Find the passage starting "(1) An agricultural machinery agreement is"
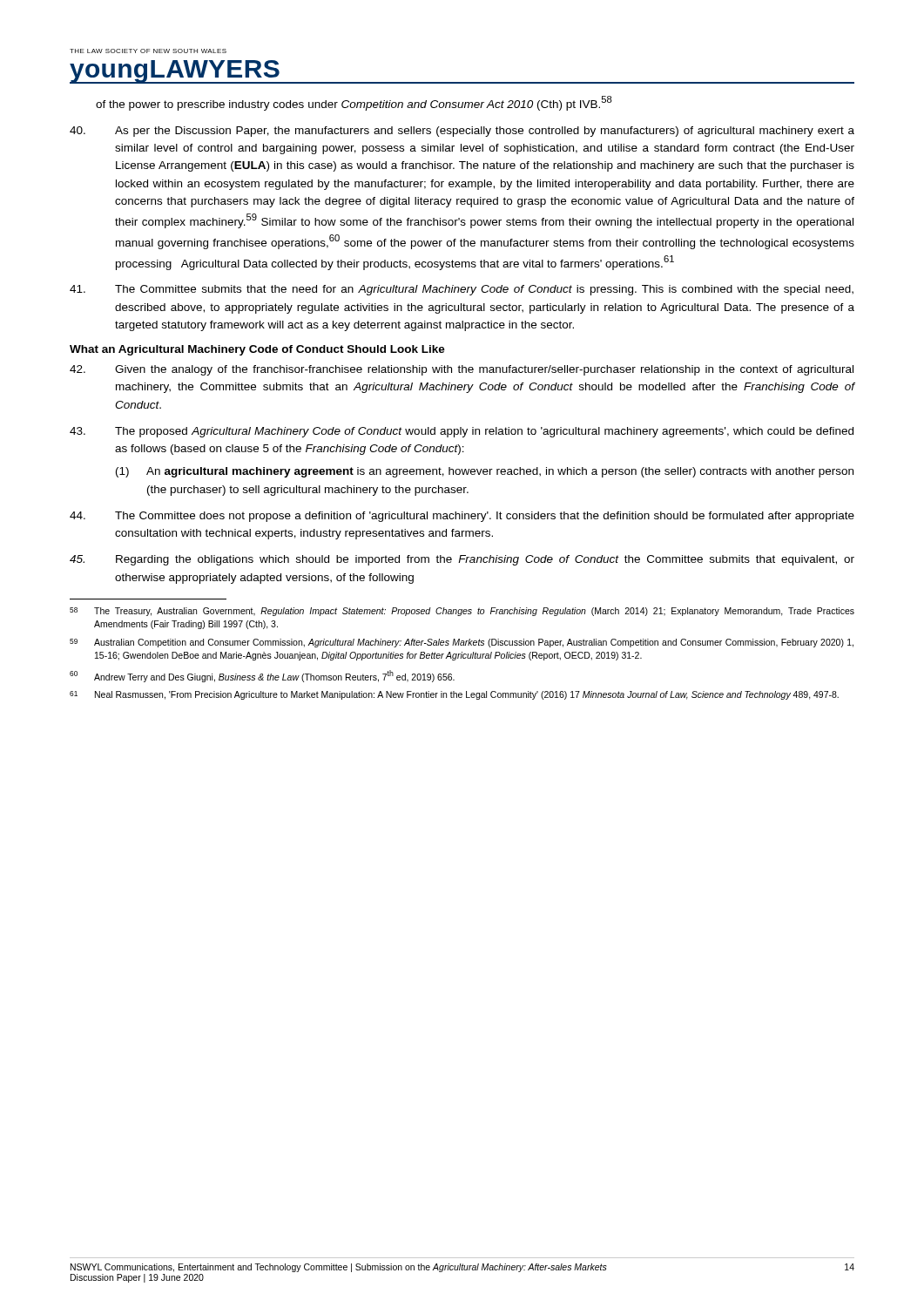The image size is (924, 1307). [x=485, y=481]
